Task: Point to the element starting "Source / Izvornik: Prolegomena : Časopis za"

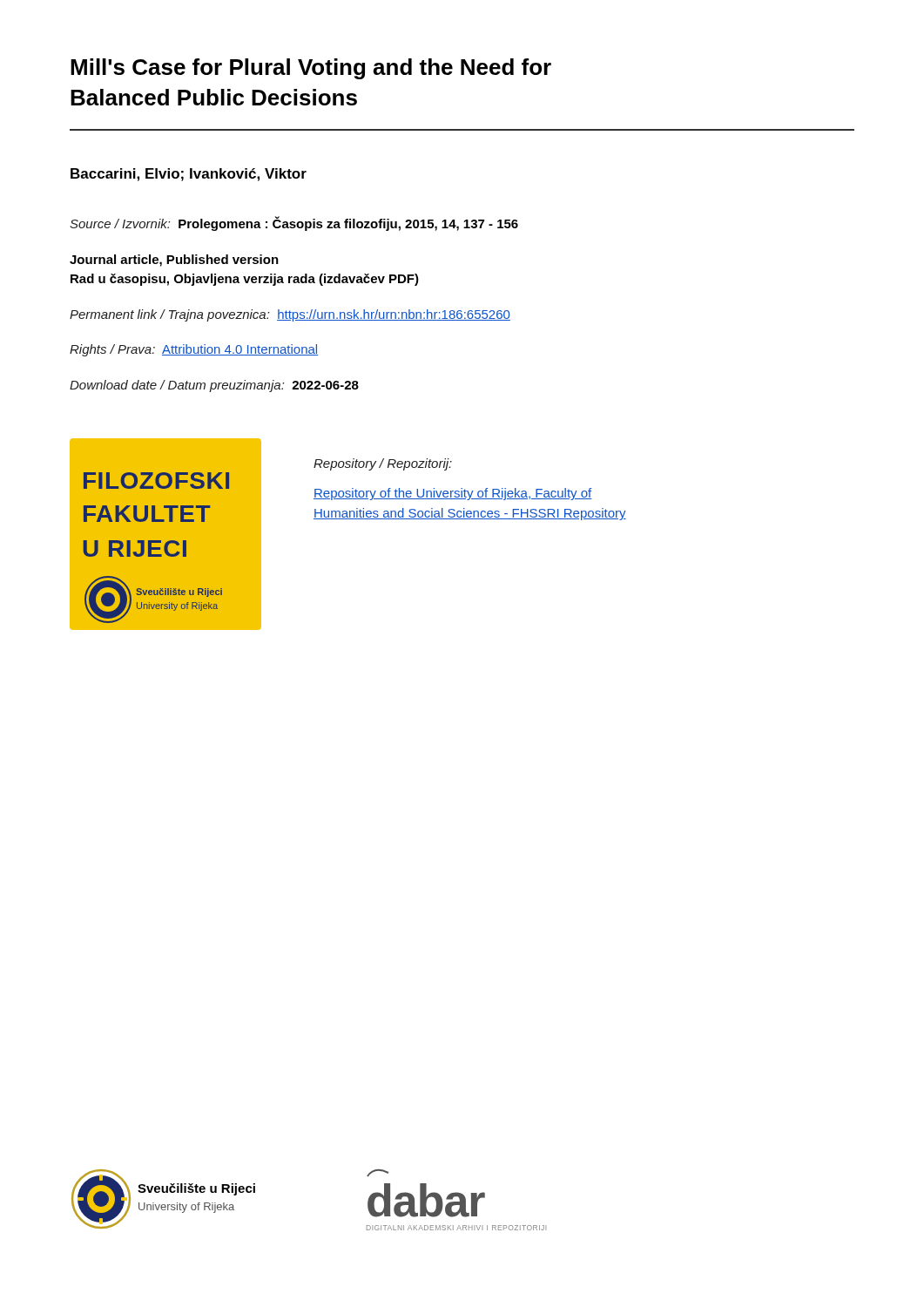Action: click(x=294, y=224)
